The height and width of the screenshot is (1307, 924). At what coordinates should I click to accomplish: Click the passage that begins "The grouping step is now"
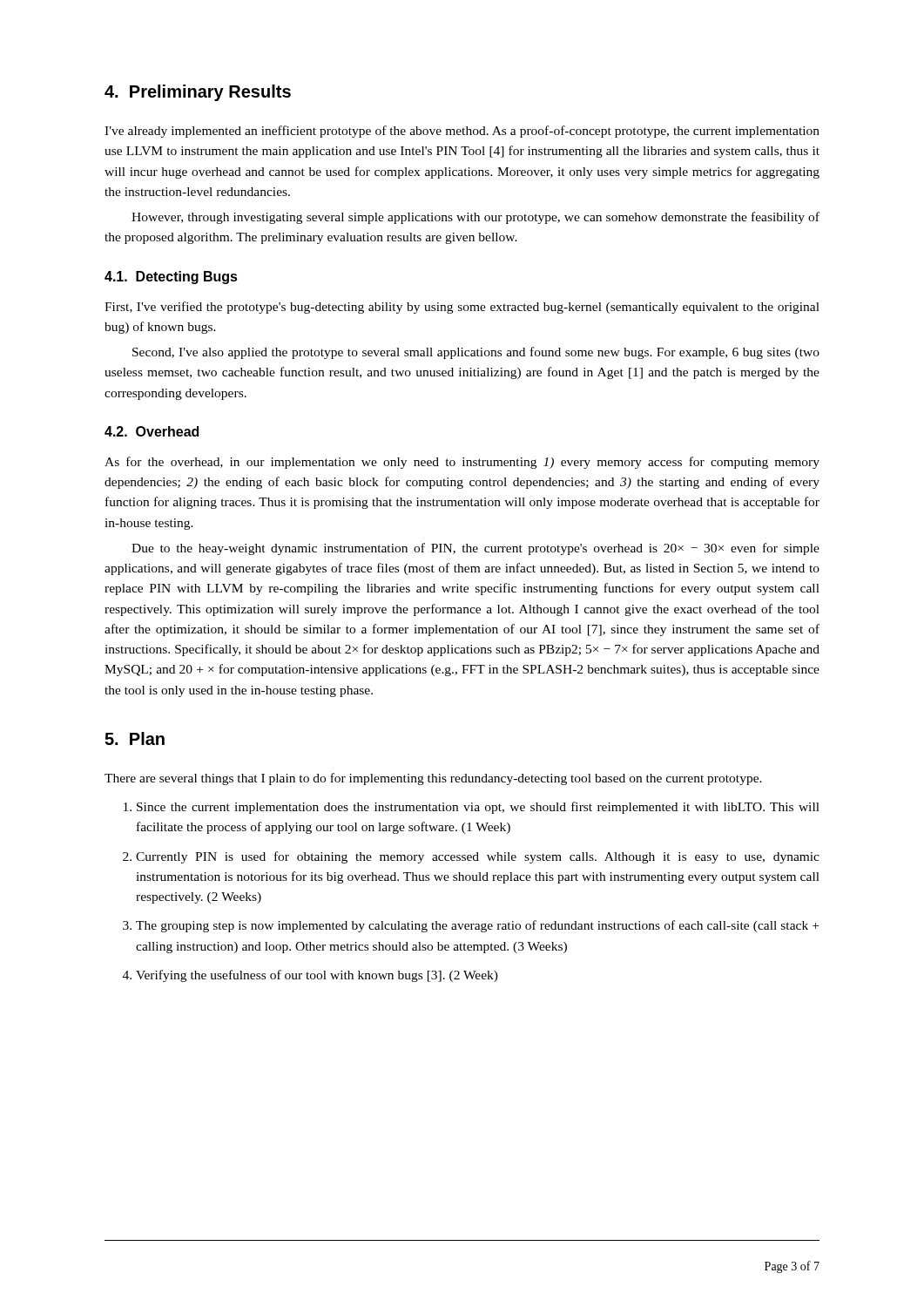pos(478,935)
